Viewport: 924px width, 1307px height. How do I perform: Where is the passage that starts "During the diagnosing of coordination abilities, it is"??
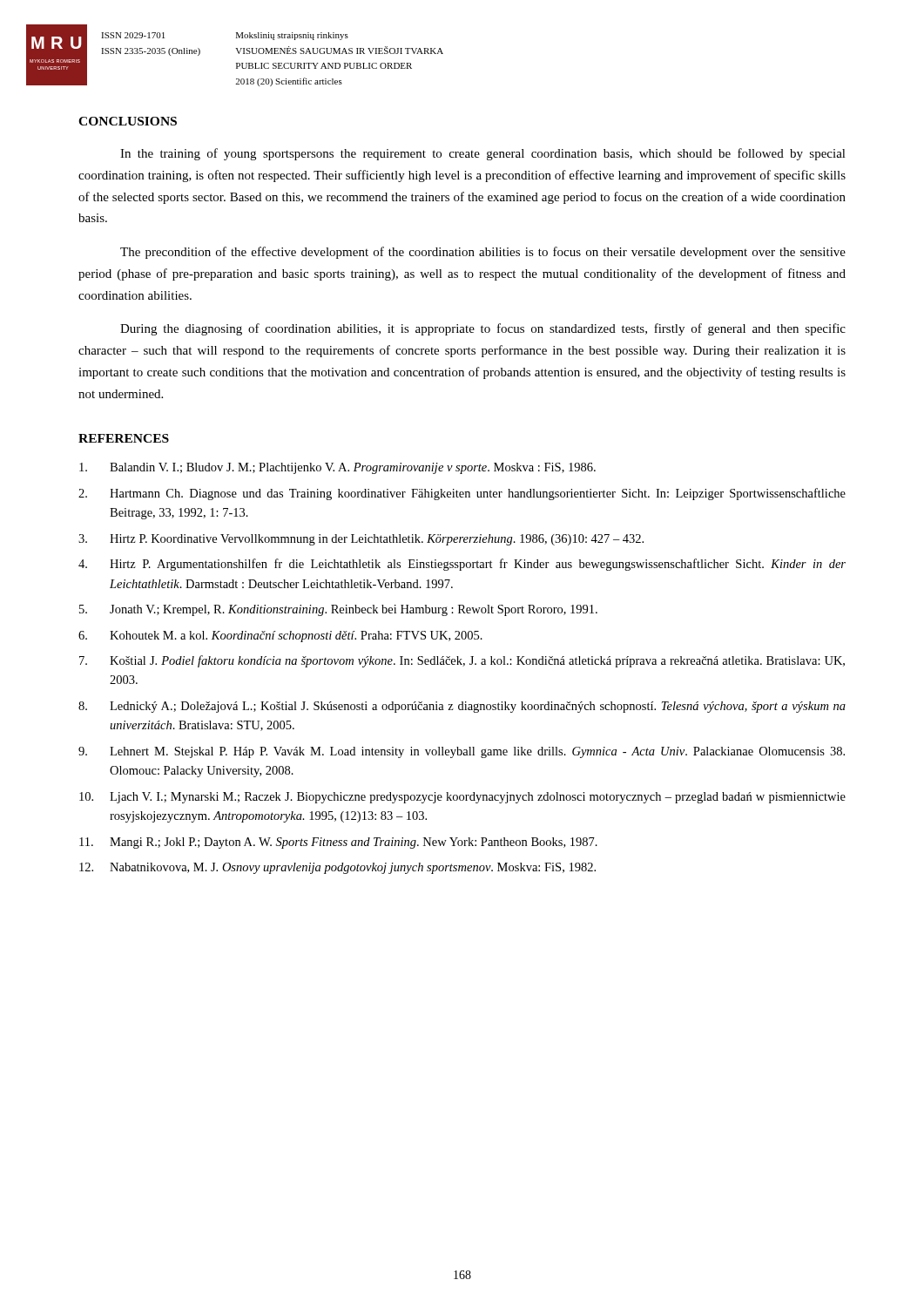pyautogui.click(x=462, y=361)
